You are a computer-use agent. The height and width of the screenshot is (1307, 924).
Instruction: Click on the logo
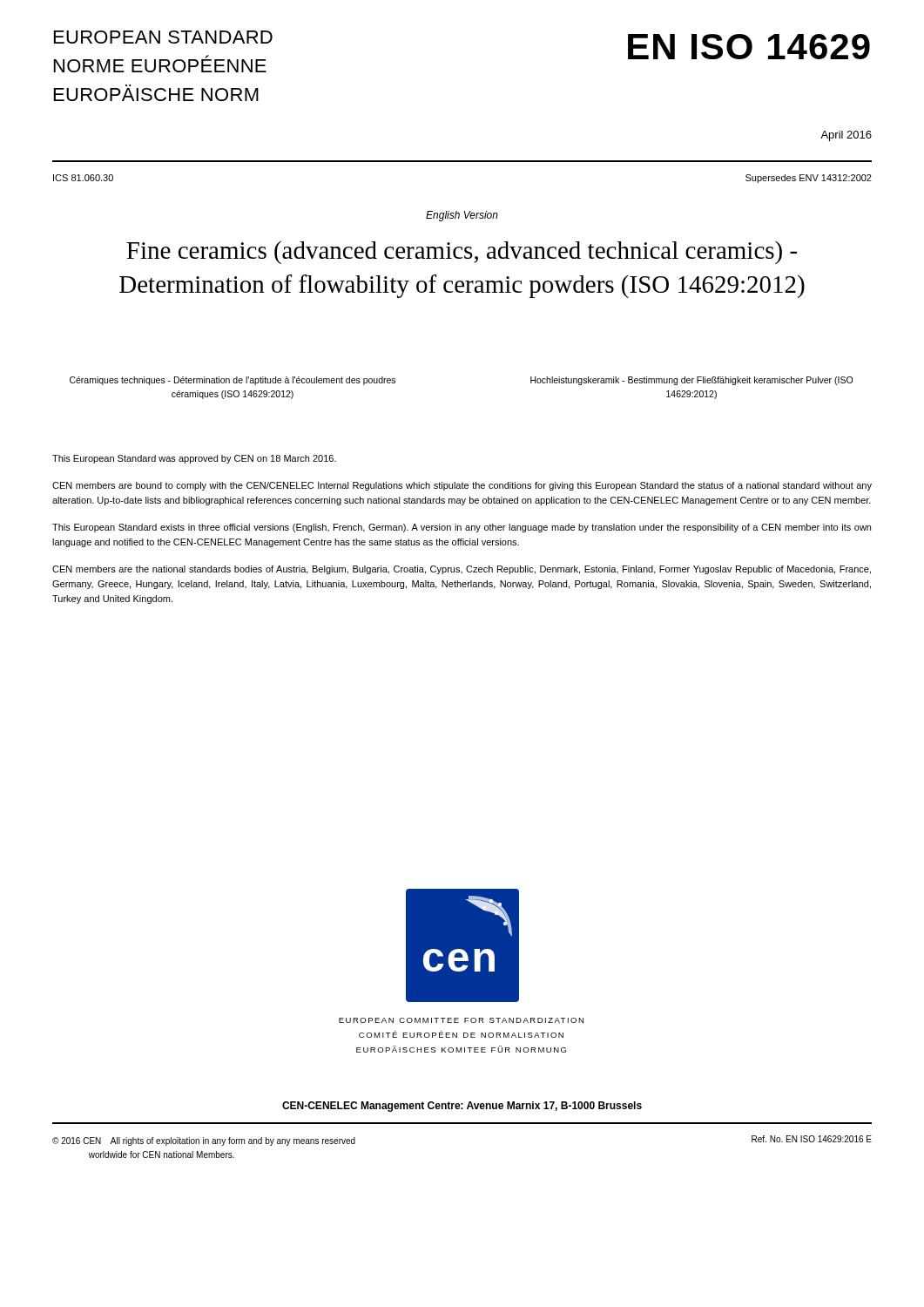(x=462, y=946)
